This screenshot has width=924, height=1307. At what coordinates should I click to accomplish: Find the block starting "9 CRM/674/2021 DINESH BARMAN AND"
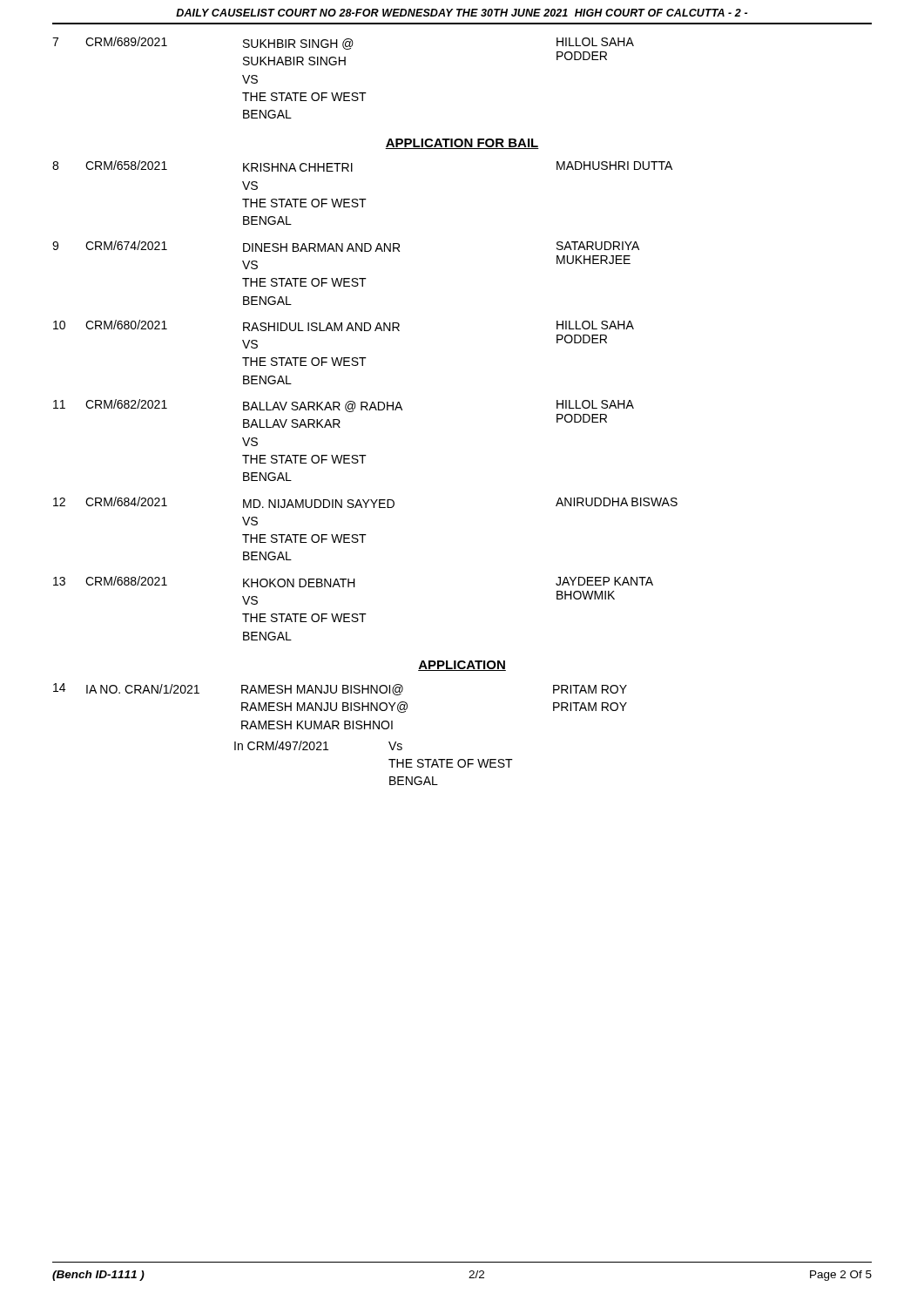pos(346,246)
